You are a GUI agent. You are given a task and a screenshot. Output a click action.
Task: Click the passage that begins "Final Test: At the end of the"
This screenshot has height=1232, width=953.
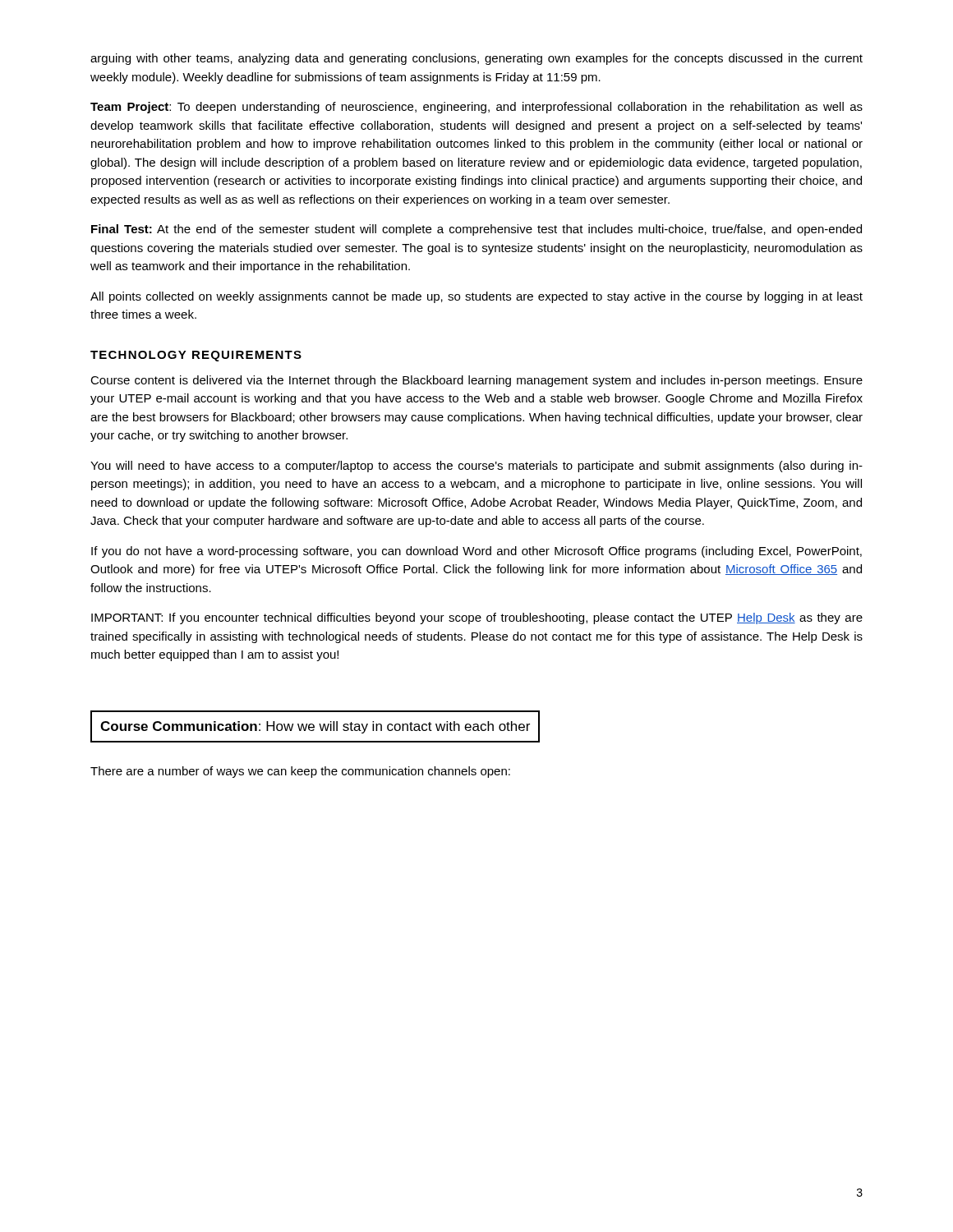click(x=476, y=247)
